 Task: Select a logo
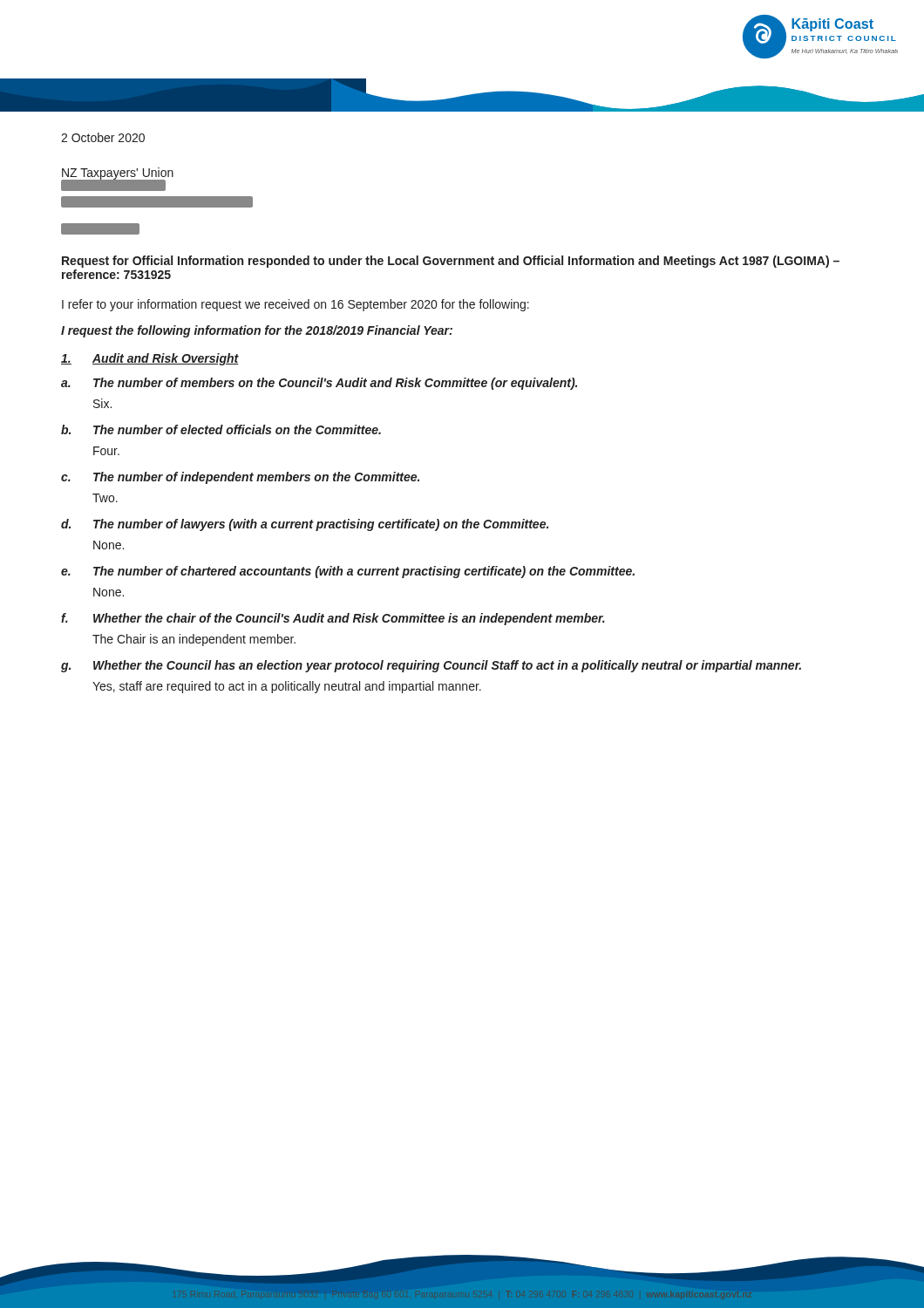tap(462, 57)
